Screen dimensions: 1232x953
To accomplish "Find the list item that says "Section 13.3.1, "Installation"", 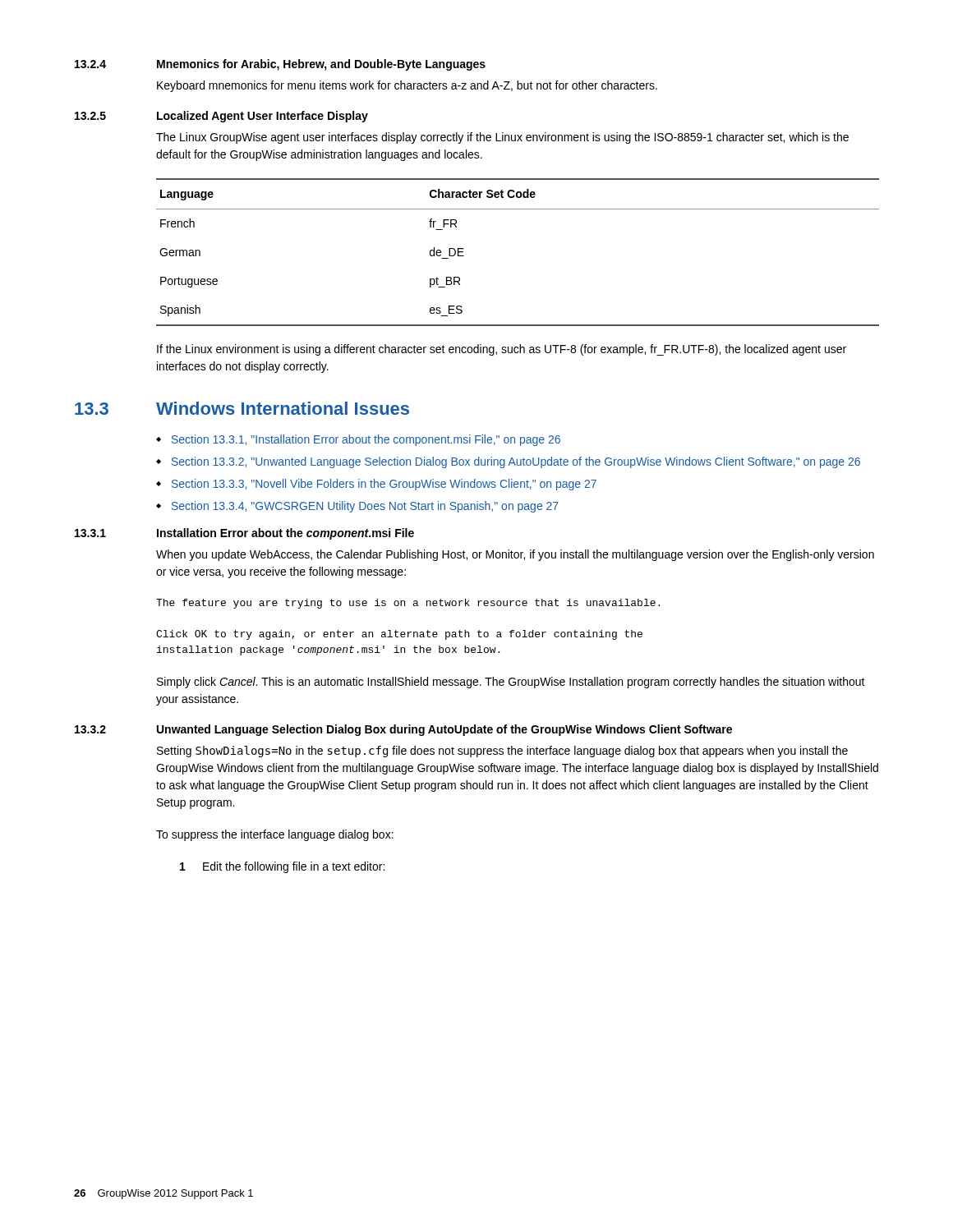I will coord(366,439).
